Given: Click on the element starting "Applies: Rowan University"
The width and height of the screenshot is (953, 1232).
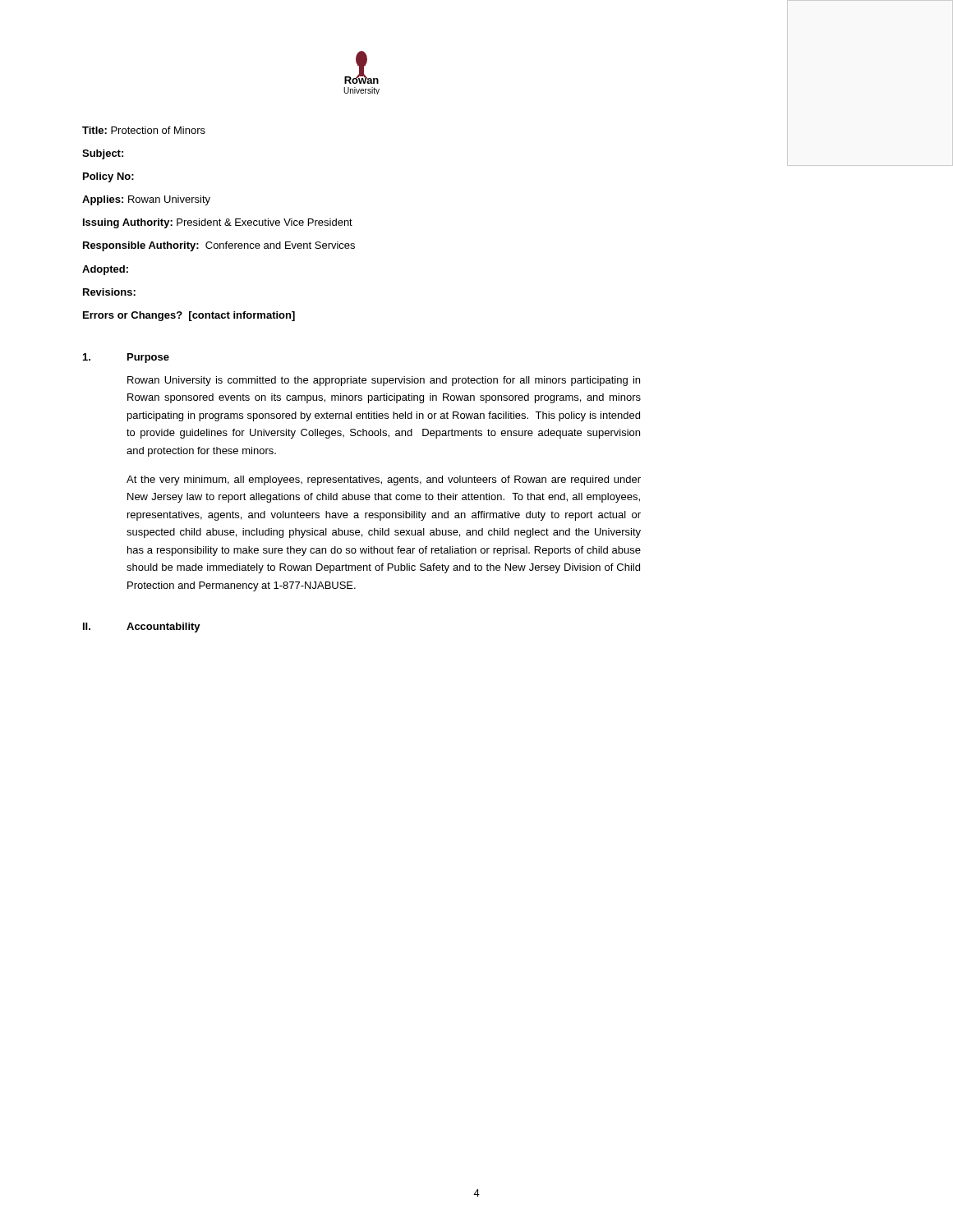Looking at the screenshot, I should coord(146,199).
